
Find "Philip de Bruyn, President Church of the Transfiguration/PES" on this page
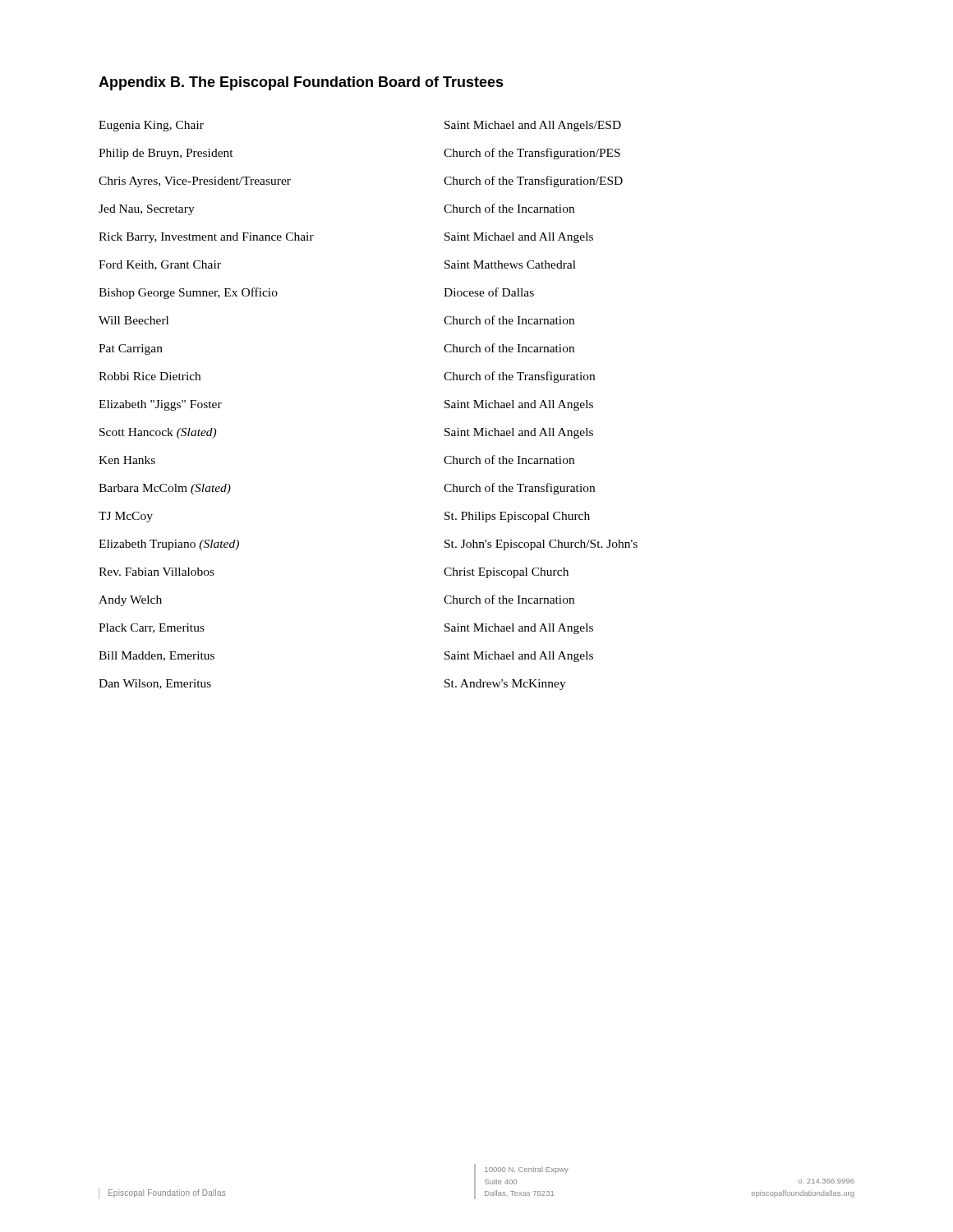168,153
